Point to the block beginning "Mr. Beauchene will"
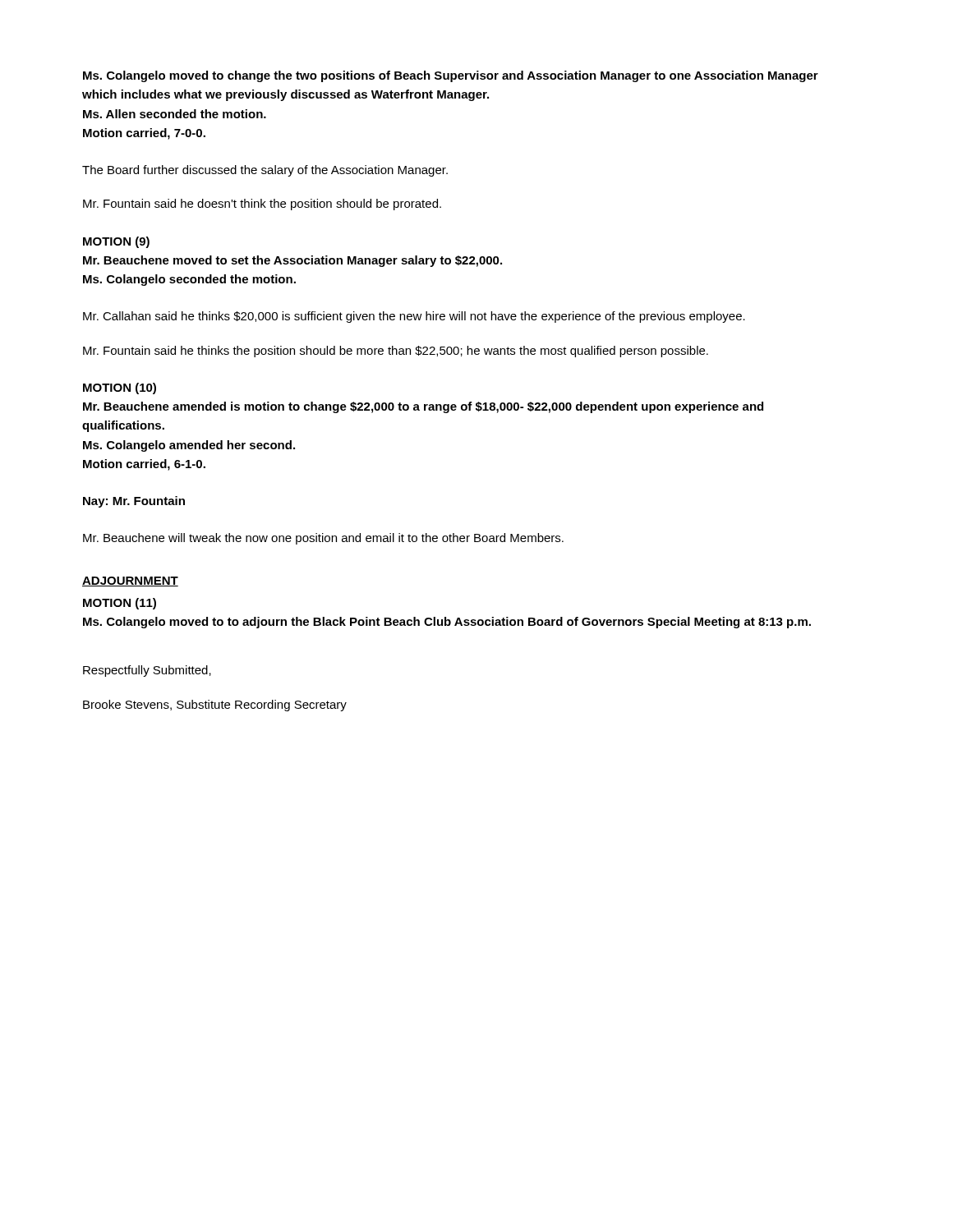The height and width of the screenshot is (1232, 953). tap(323, 538)
